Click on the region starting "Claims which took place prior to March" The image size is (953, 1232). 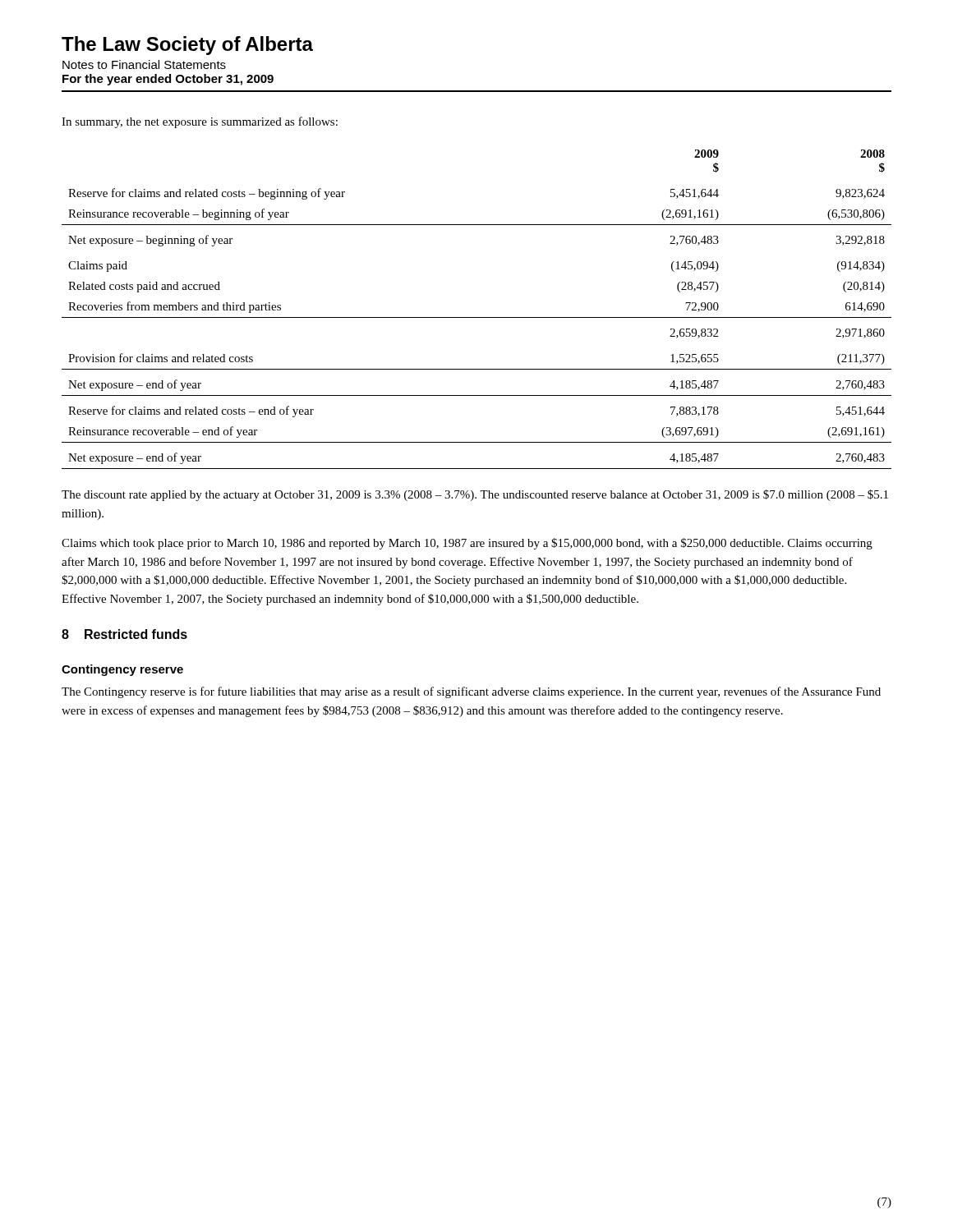pos(467,571)
